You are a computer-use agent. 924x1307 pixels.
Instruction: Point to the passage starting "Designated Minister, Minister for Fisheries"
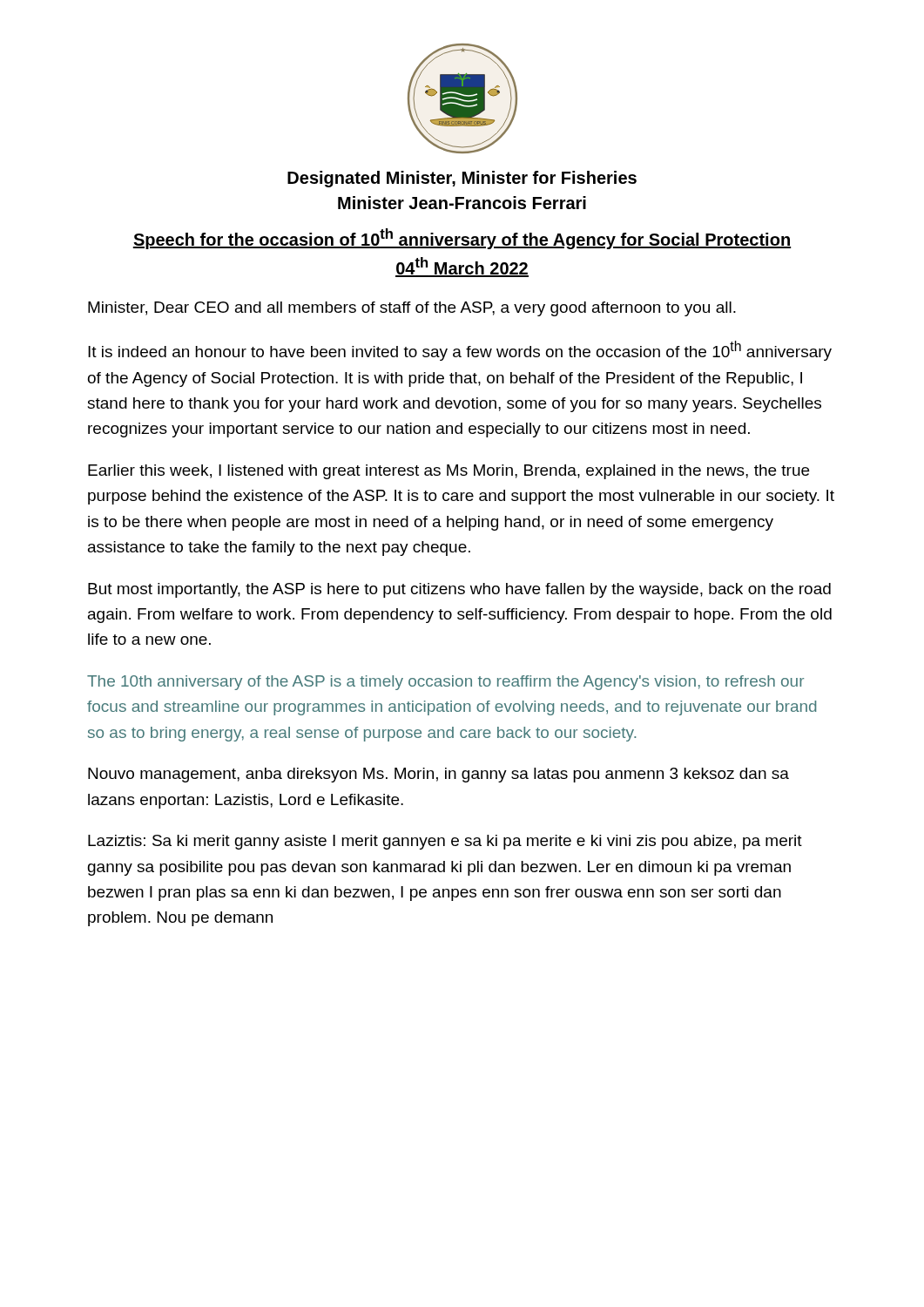click(x=462, y=178)
